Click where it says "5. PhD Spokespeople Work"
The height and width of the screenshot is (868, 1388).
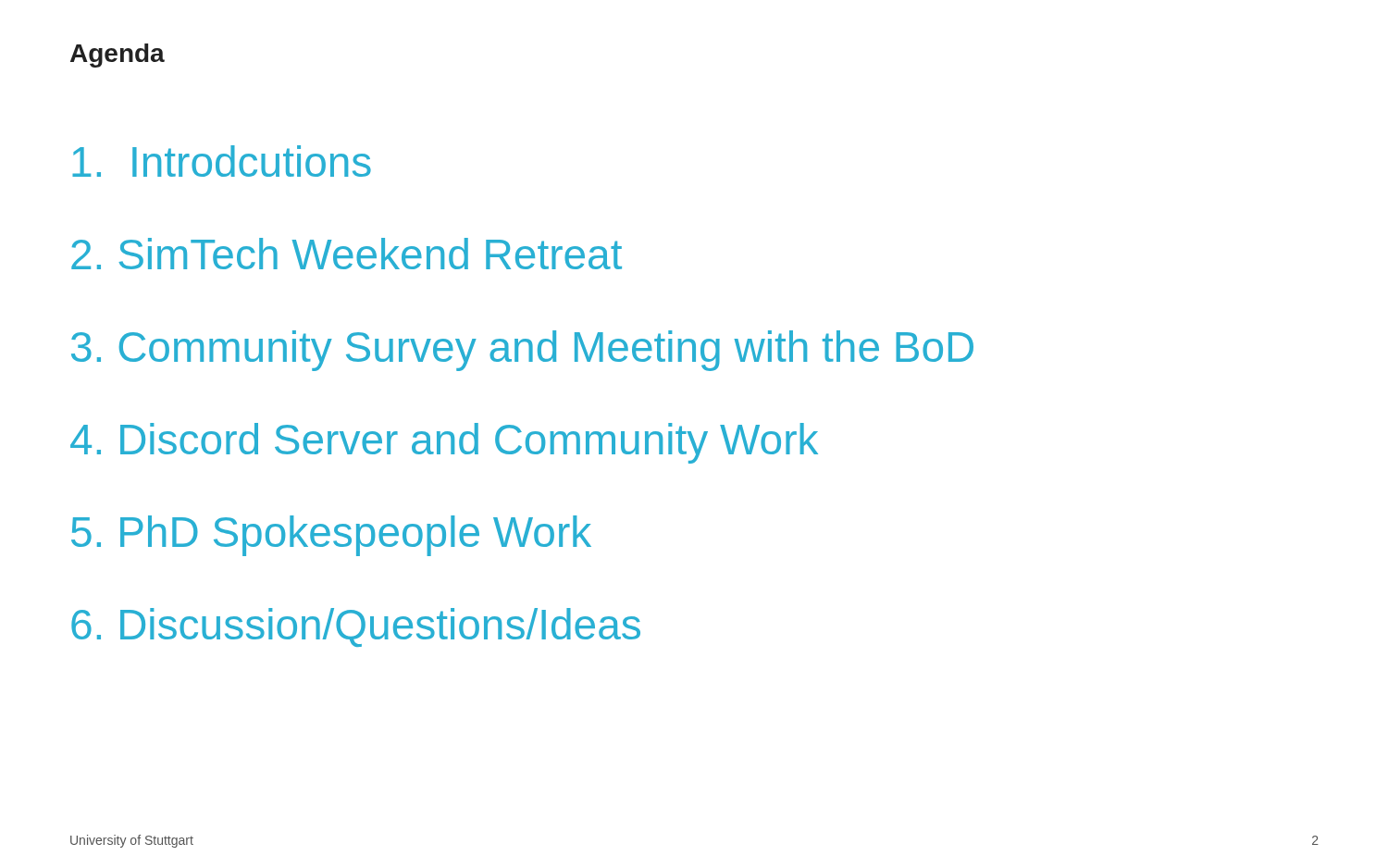coord(330,532)
